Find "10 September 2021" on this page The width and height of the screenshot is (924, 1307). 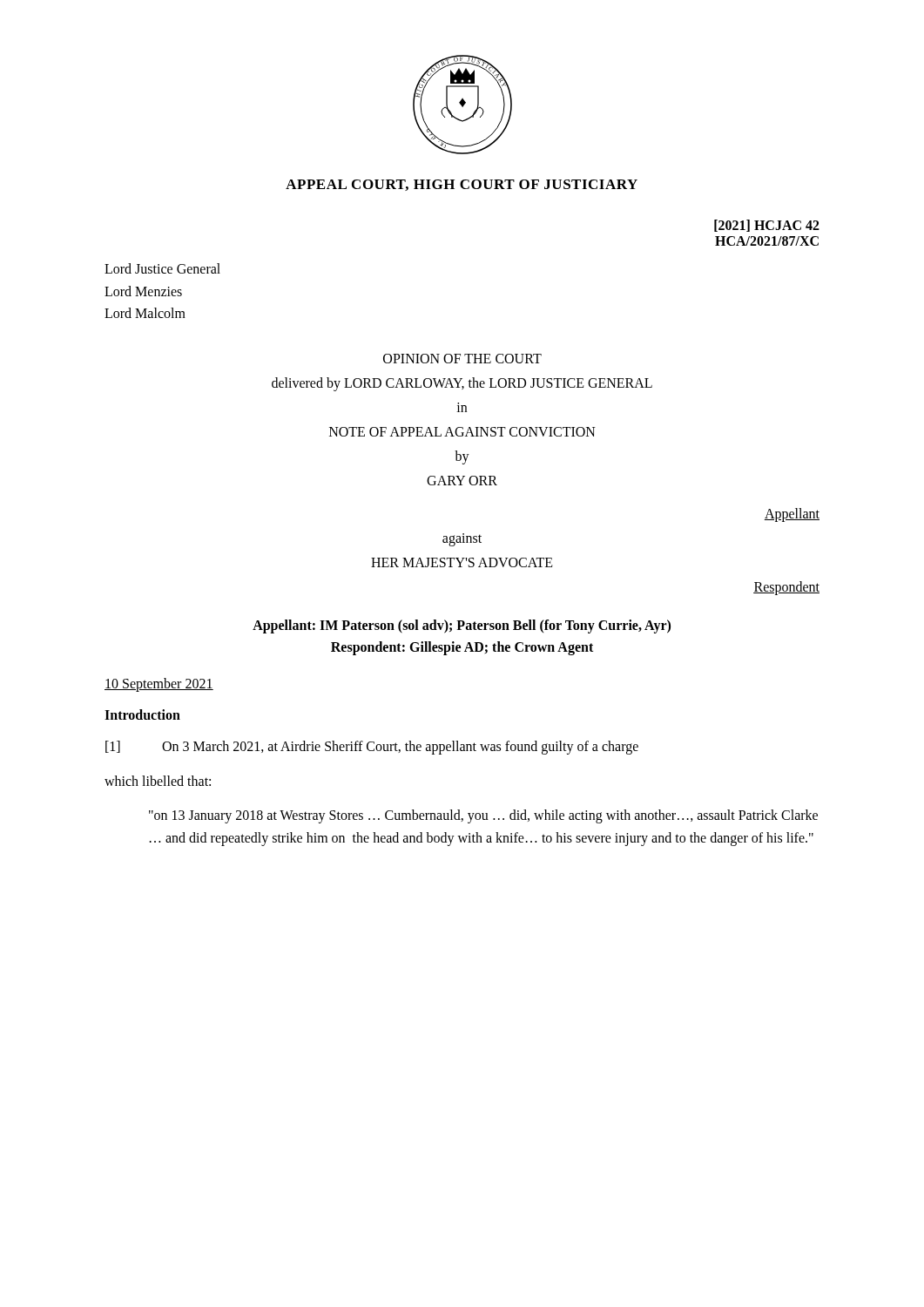tap(159, 683)
